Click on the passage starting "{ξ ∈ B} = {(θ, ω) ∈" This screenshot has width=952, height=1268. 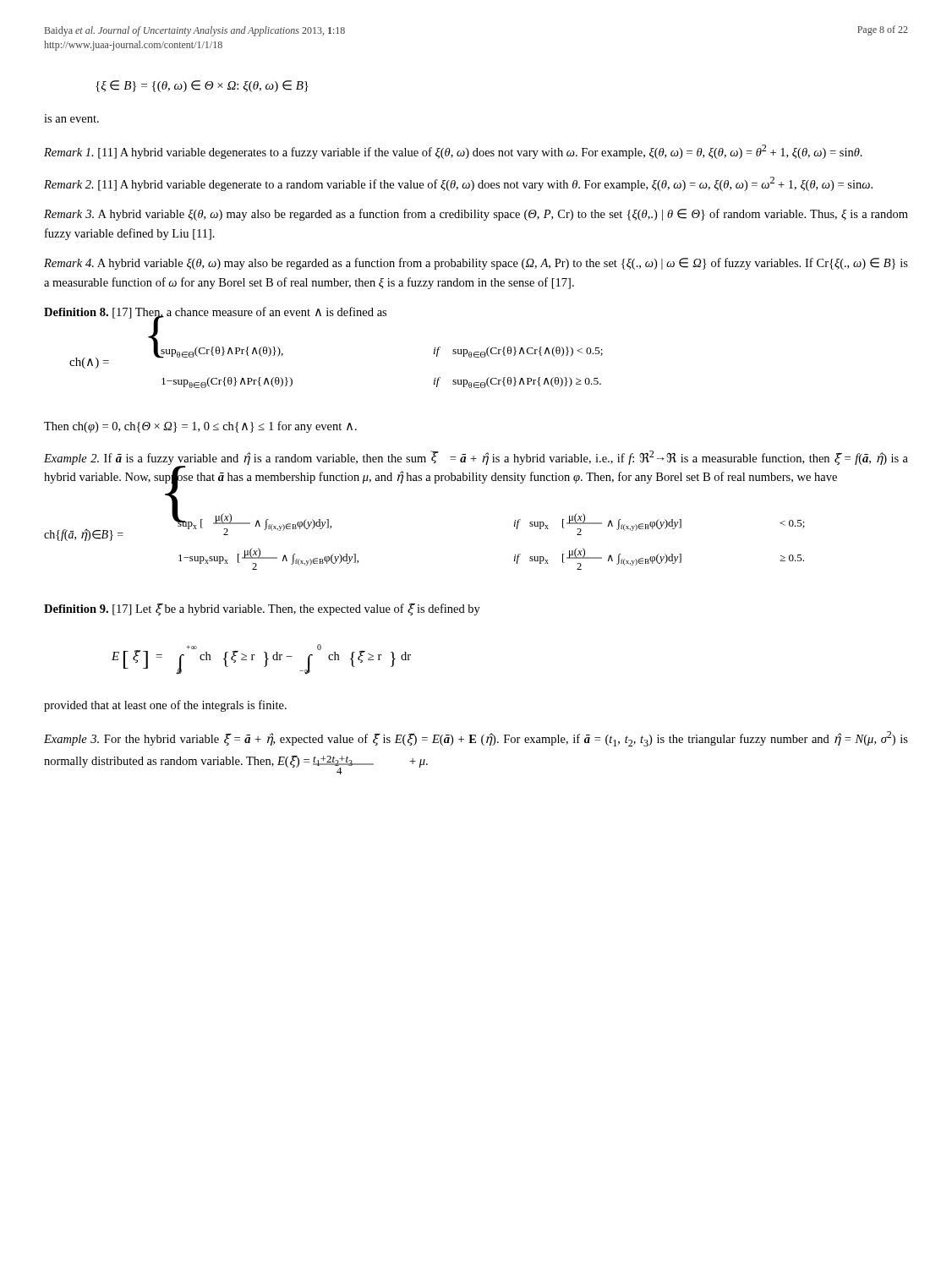tap(202, 85)
